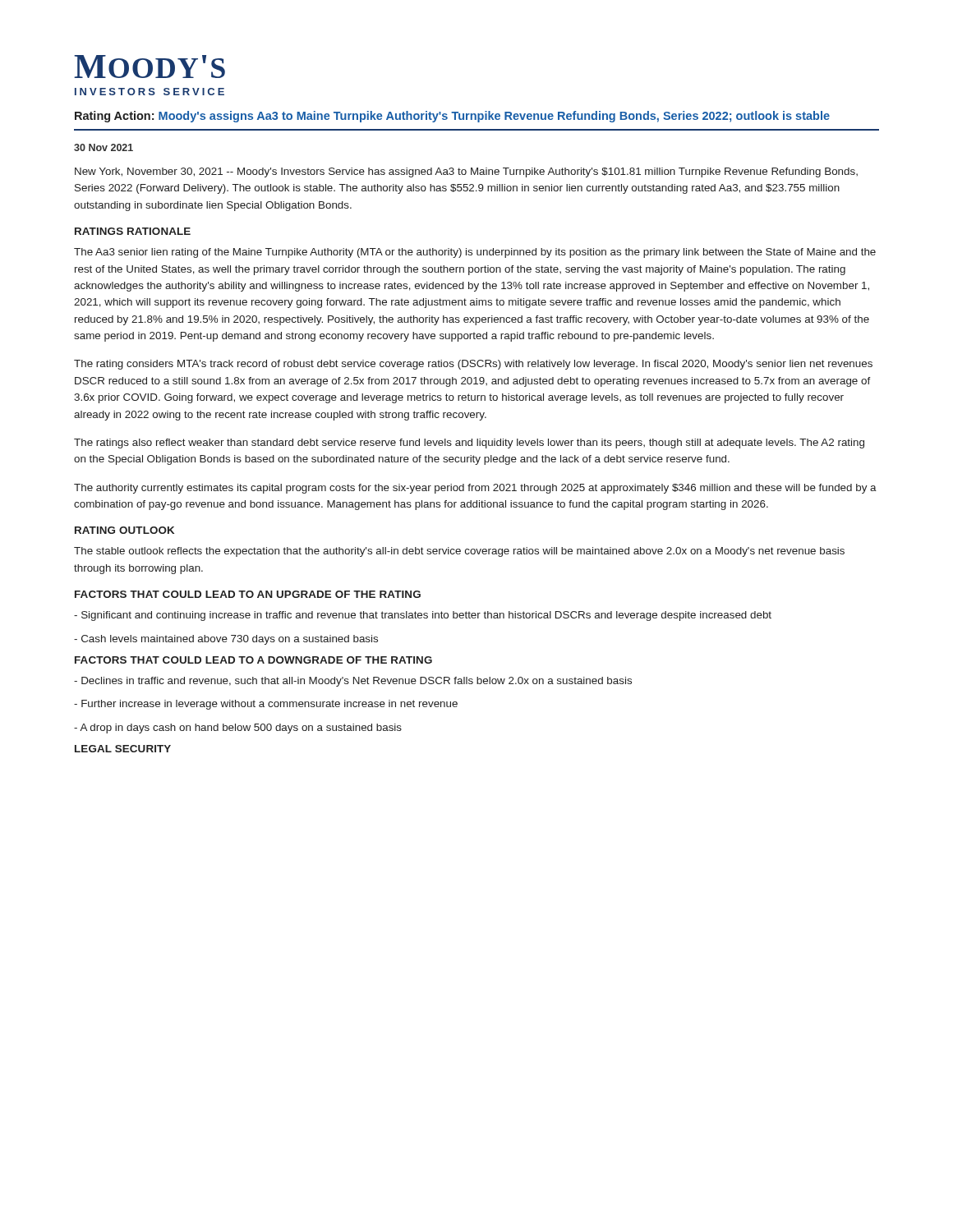Find the title containing "Rating Action: Moody's assigns Aa3 to"
This screenshot has width=953, height=1232.
(x=452, y=116)
